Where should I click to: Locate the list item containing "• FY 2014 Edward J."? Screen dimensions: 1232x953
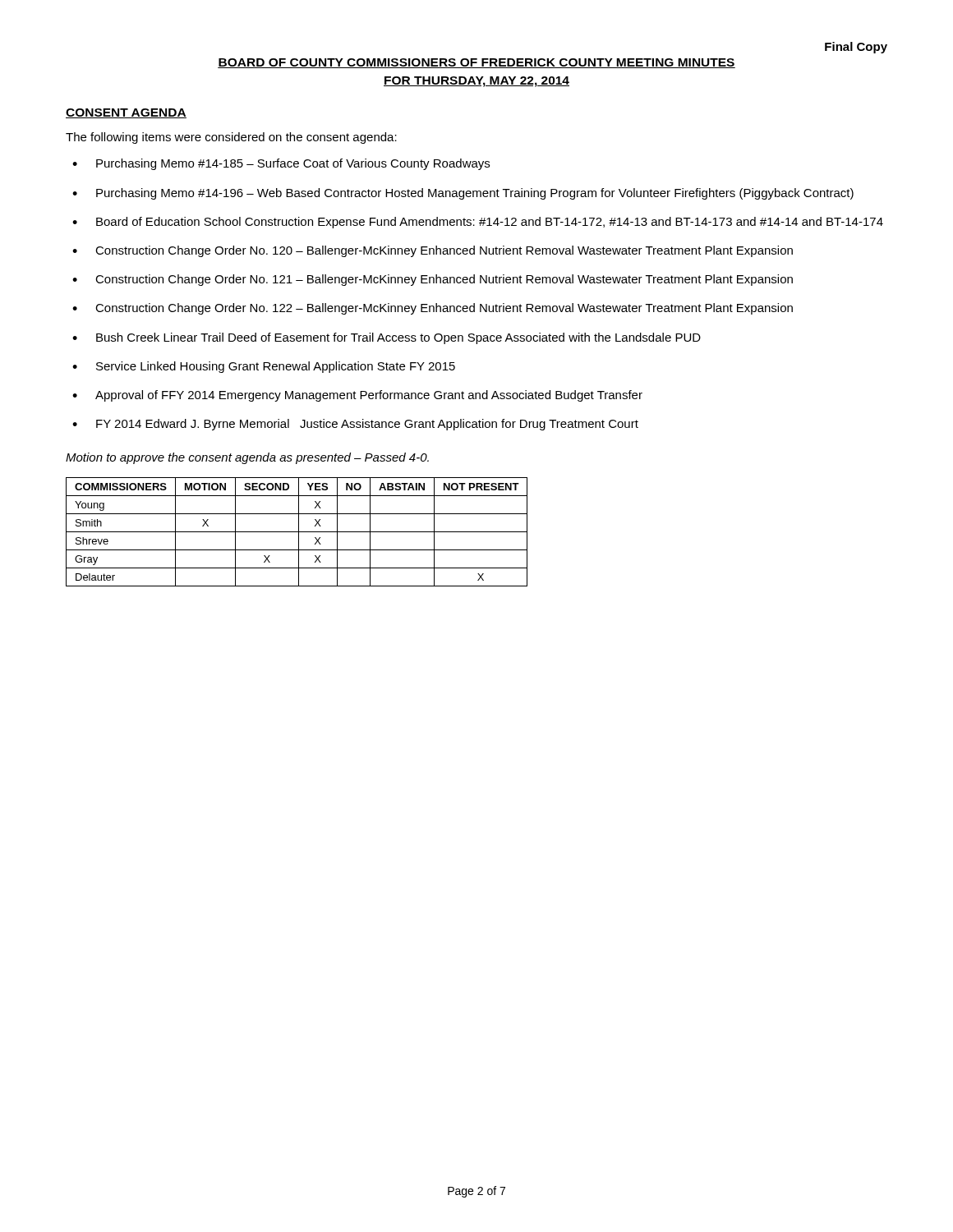pos(476,425)
